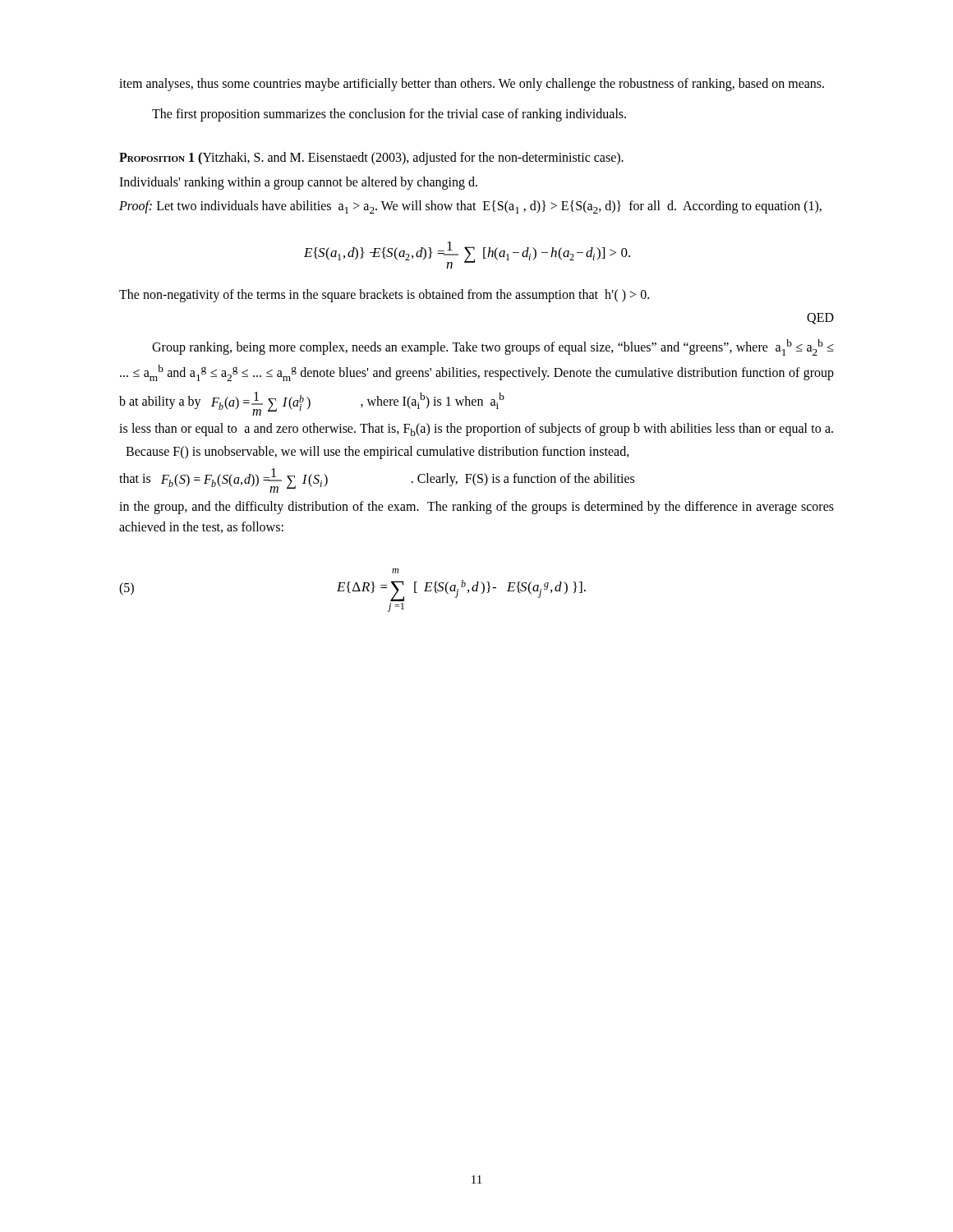Locate the text block that says "The non-negativity of the terms in"
Viewport: 953px width, 1232px height.
click(x=385, y=295)
